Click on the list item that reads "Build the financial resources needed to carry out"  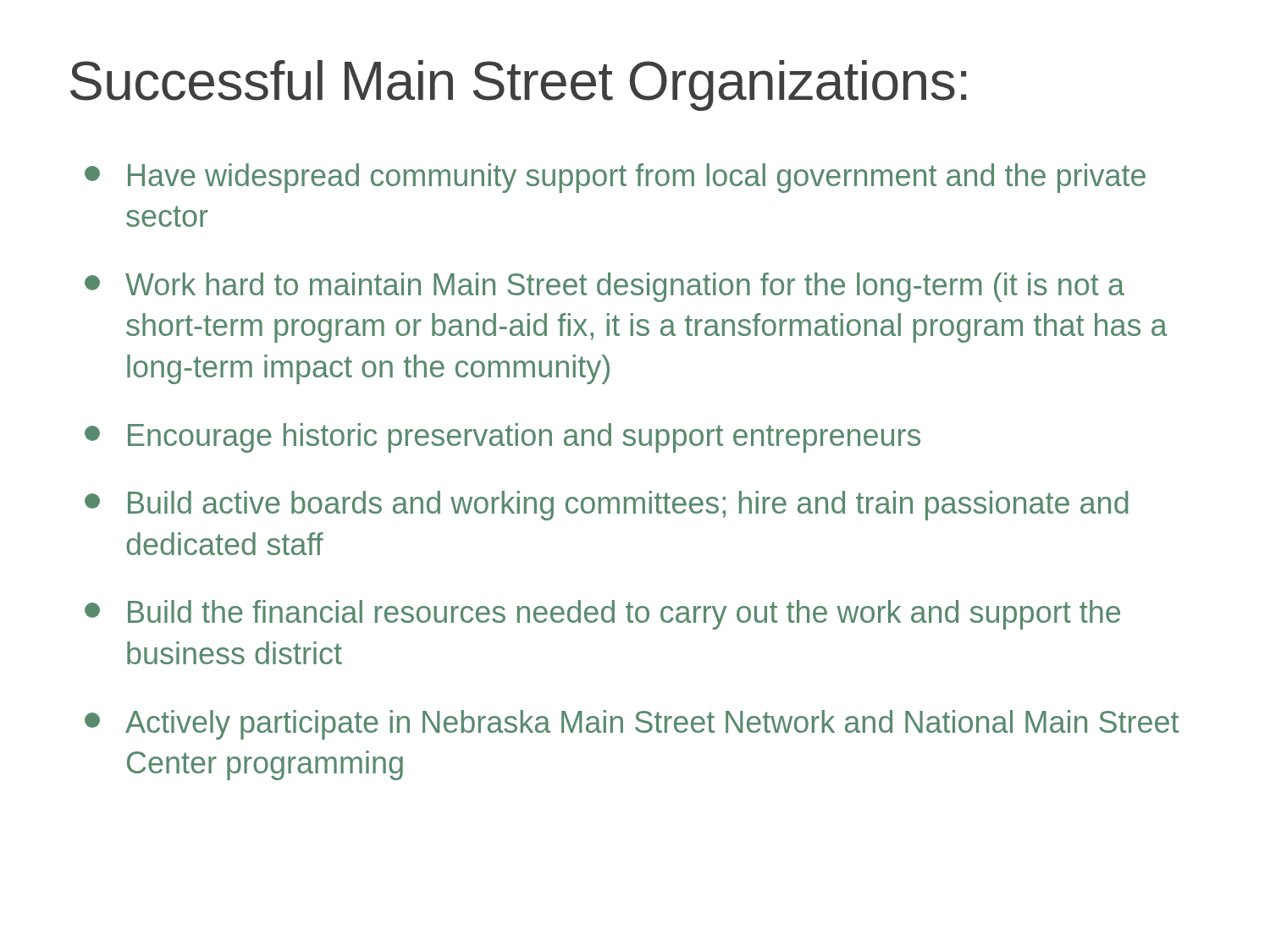[644, 634]
